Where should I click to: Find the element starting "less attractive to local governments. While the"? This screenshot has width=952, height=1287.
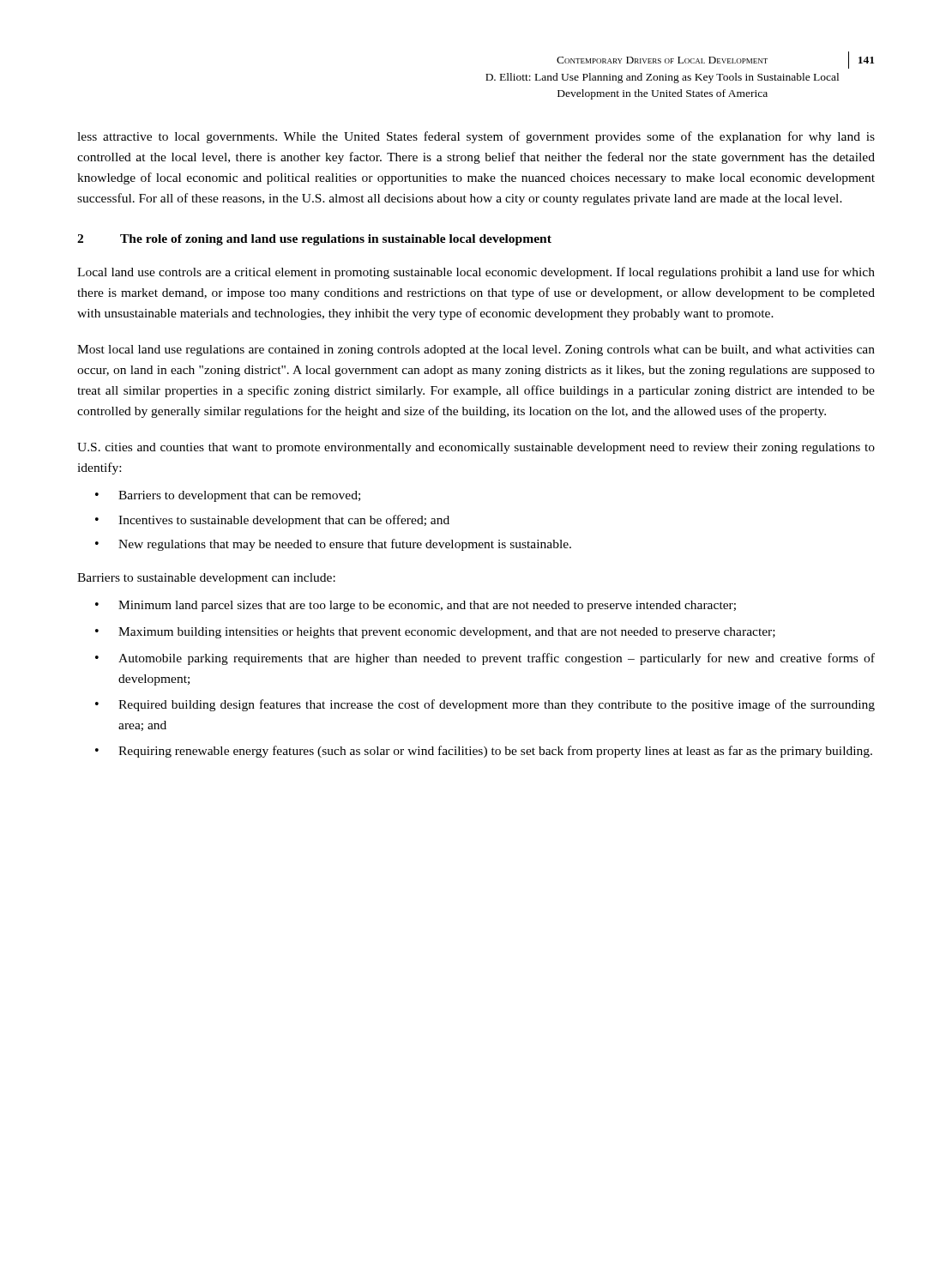coord(476,167)
